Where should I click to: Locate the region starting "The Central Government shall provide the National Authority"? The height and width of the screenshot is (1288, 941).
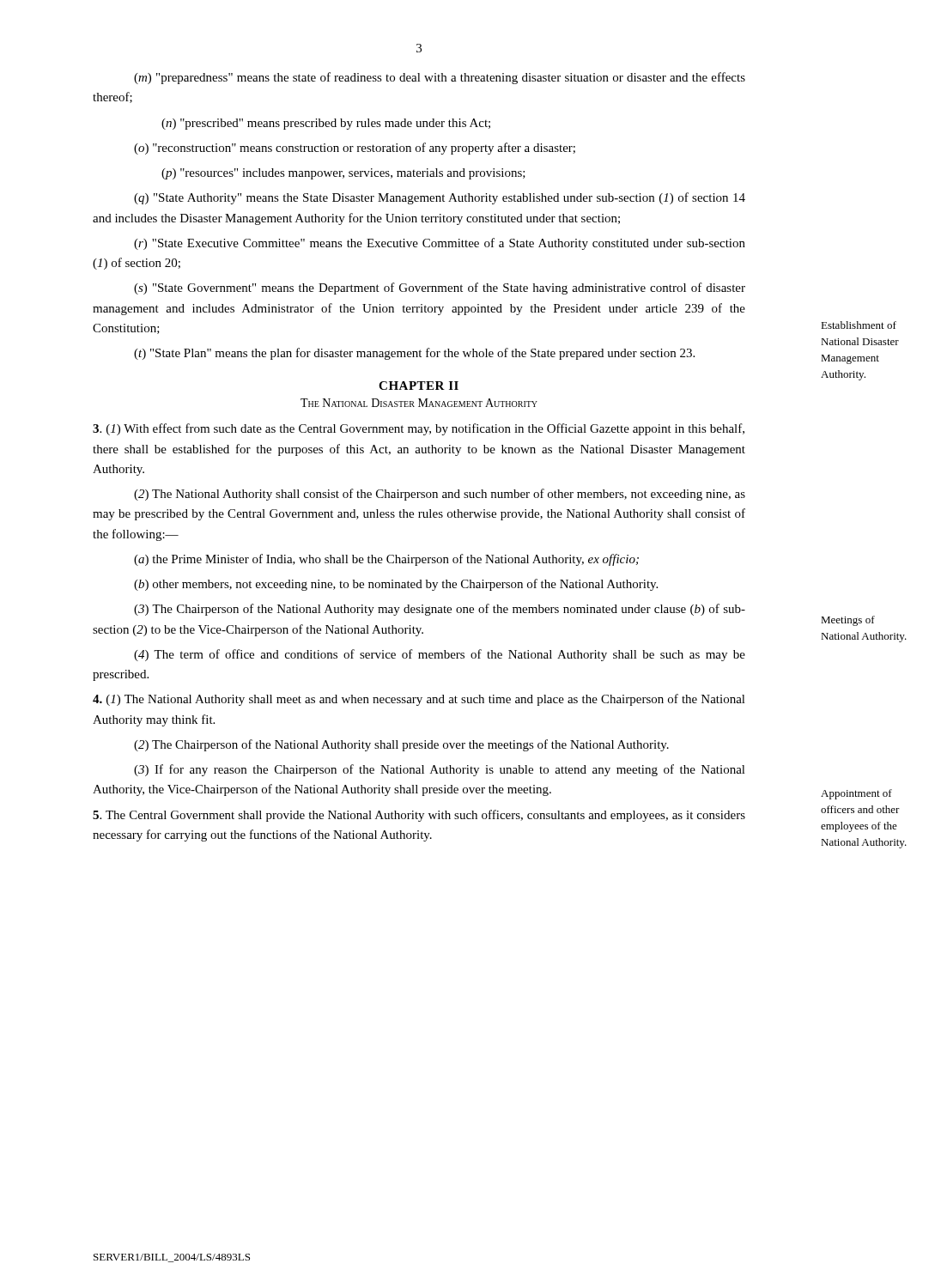419,824
